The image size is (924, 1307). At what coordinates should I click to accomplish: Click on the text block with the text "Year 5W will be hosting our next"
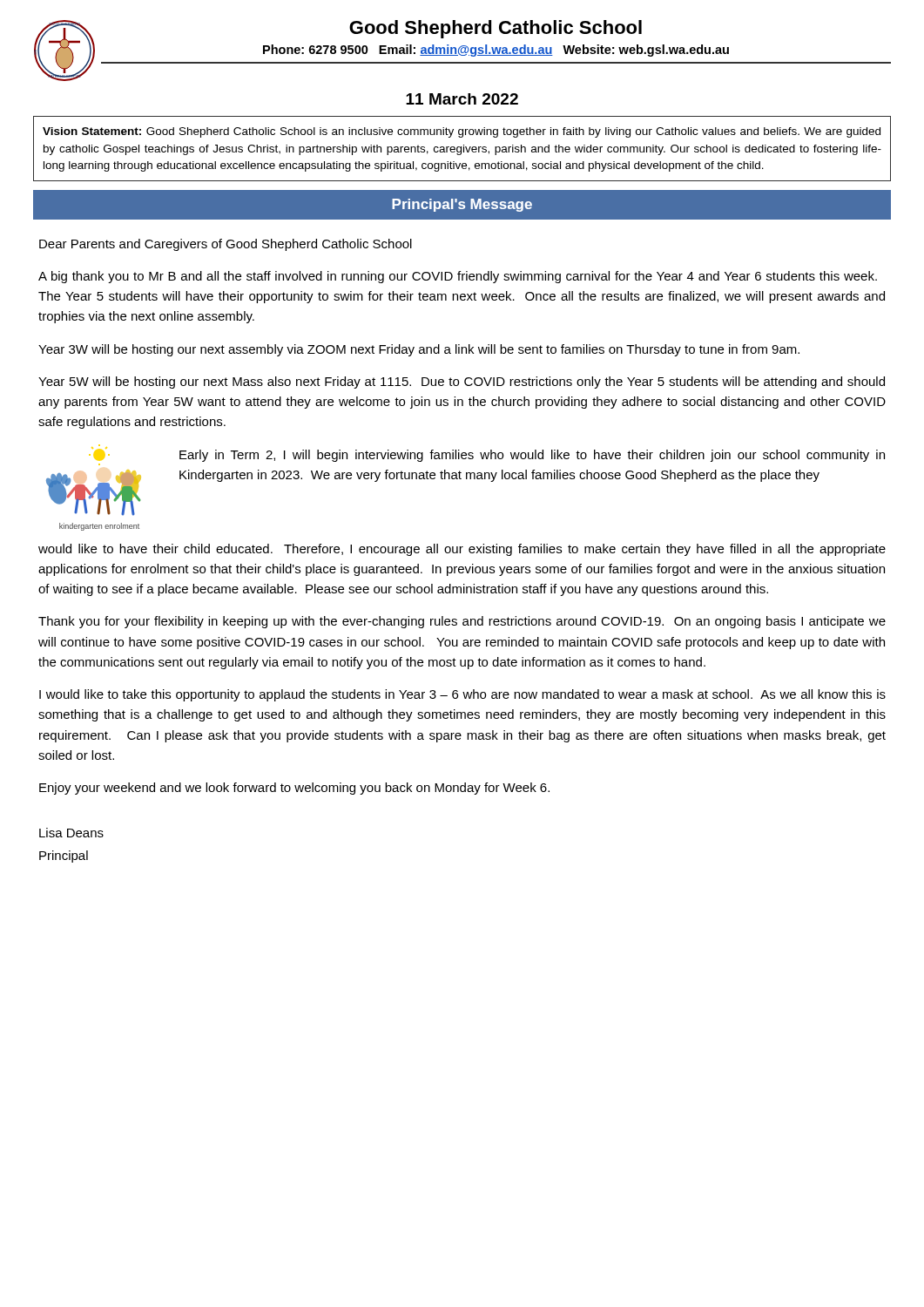(462, 401)
